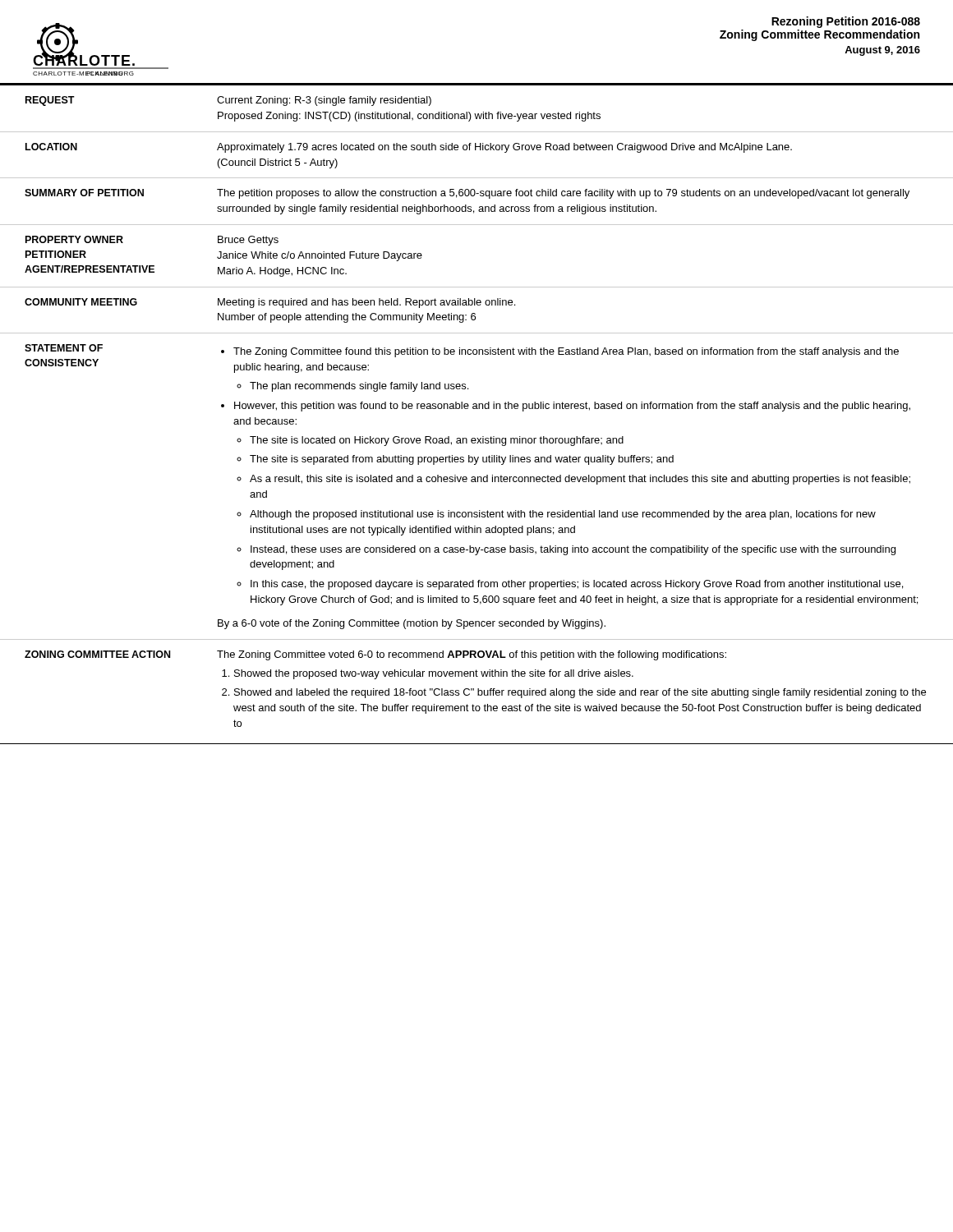Find the text that reads "STATEMENT OFCONSISTENCY"
Image resolution: width=953 pixels, height=1232 pixels.
64,356
